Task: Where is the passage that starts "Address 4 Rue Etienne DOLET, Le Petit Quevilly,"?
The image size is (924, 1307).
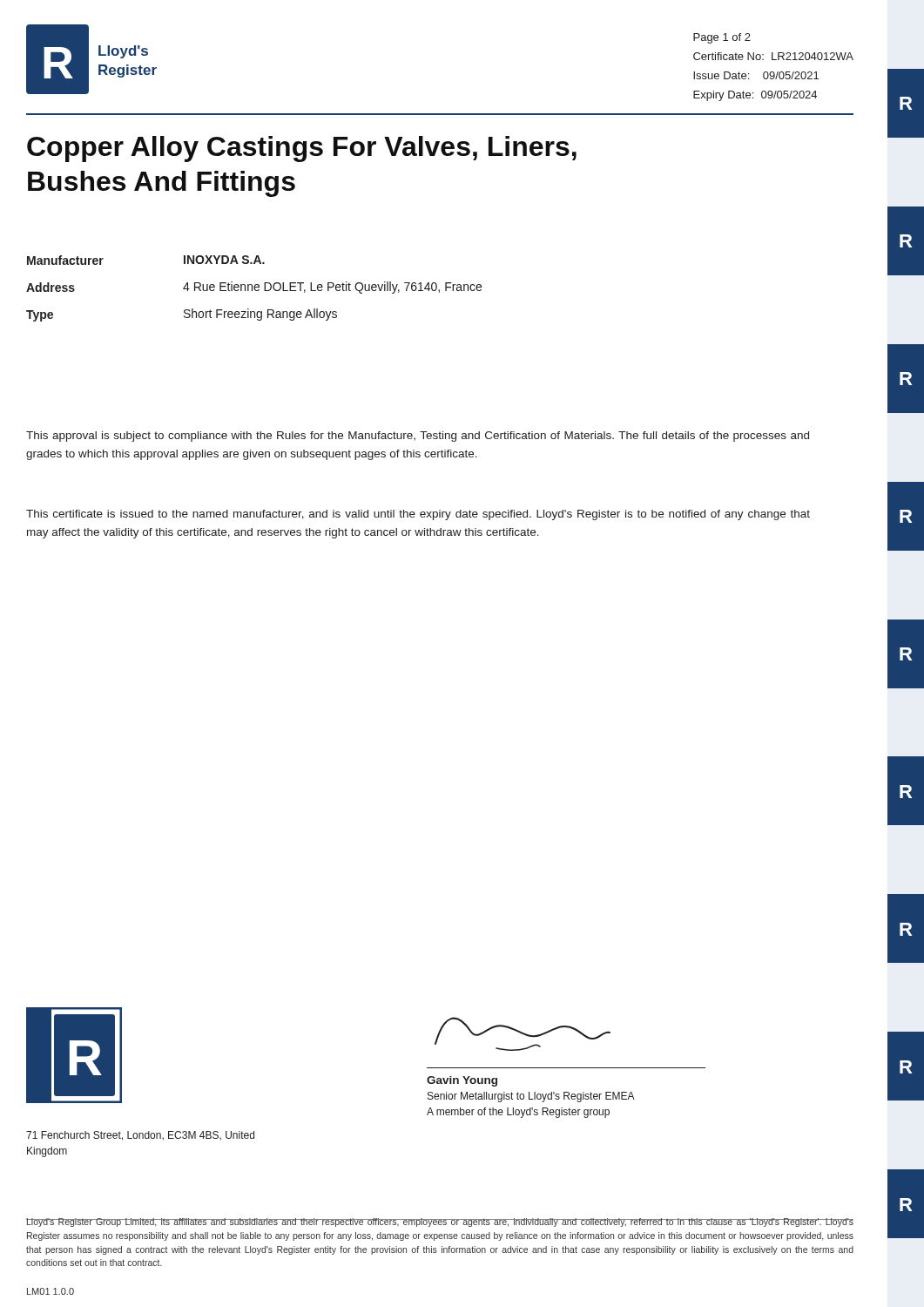Action: (x=418, y=287)
